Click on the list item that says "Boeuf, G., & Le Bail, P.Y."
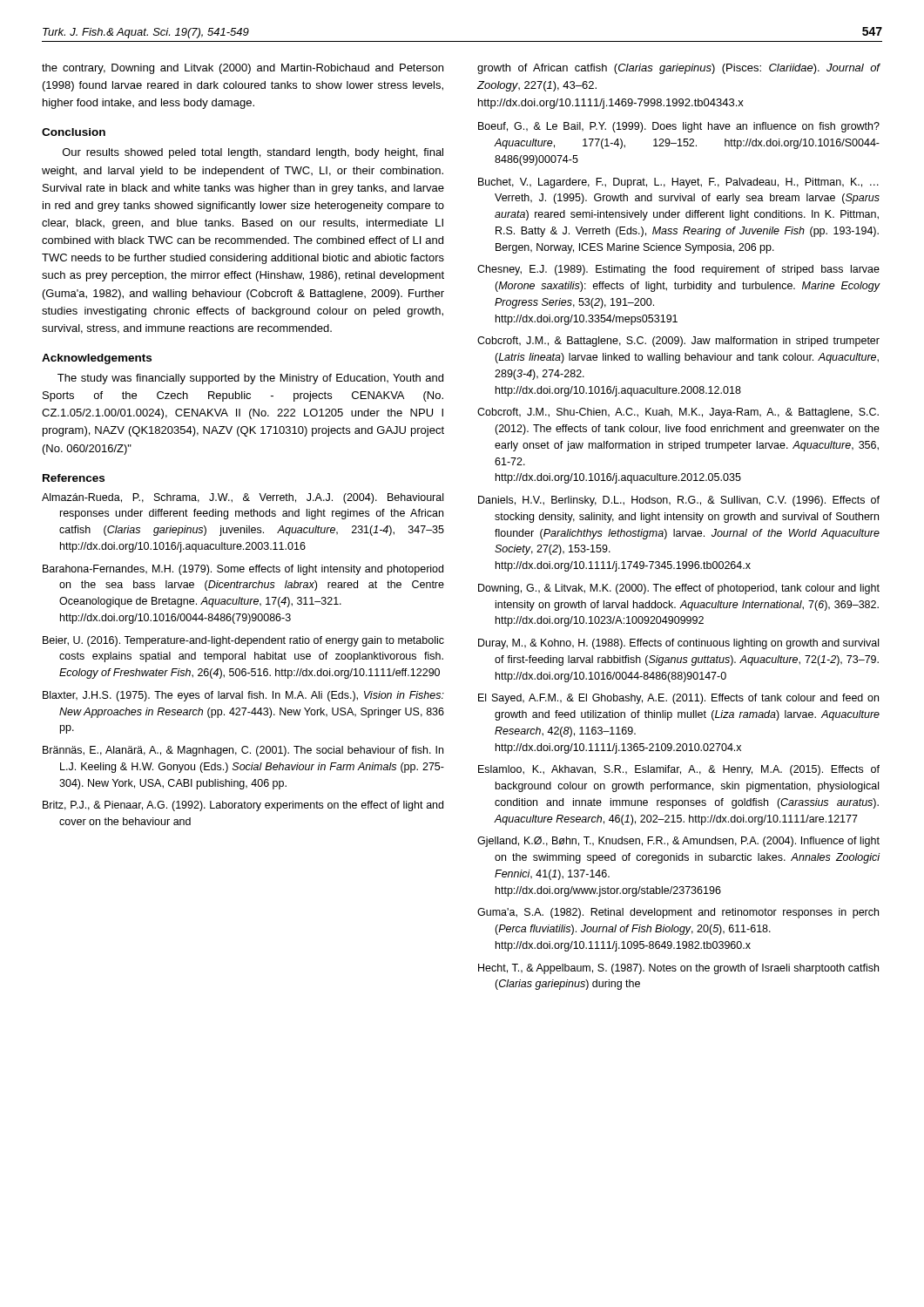The width and height of the screenshot is (924, 1307). (x=678, y=143)
